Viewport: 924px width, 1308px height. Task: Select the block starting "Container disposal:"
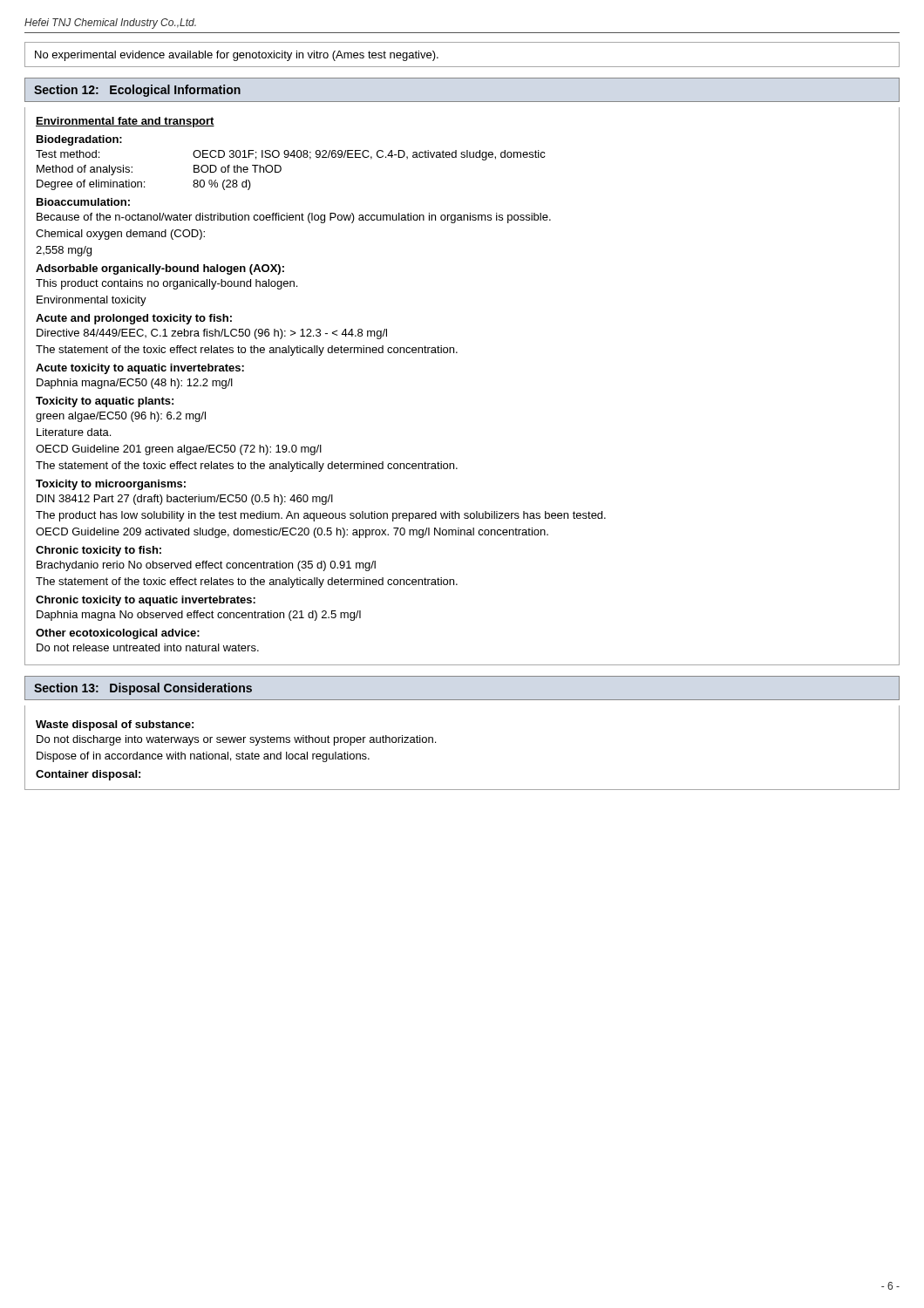[88, 775]
